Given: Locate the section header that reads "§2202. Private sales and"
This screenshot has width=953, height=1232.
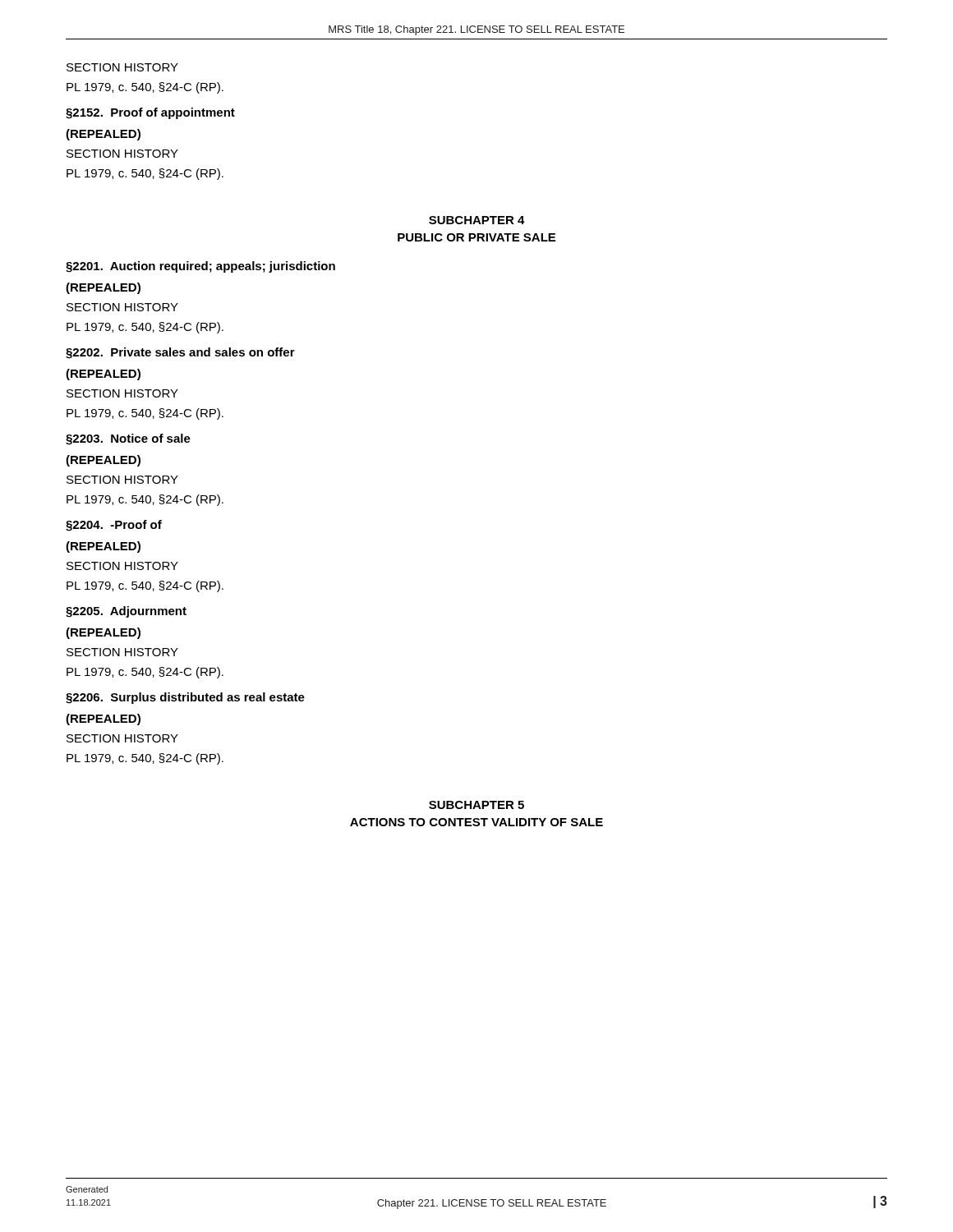Looking at the screenshot, I should tap(180, 352).
